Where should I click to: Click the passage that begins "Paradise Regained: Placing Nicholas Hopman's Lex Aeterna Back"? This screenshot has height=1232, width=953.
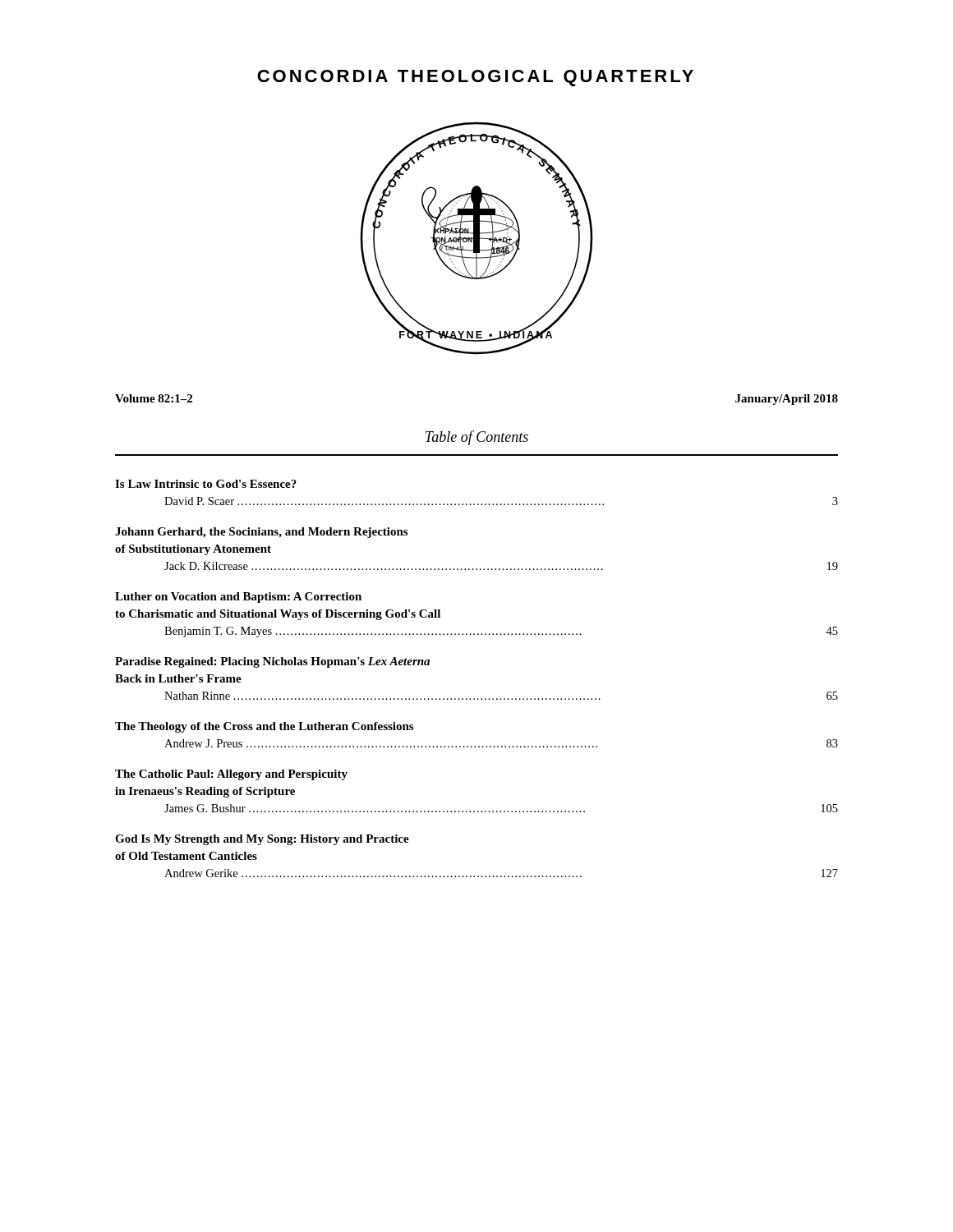(x=272, y=662)
